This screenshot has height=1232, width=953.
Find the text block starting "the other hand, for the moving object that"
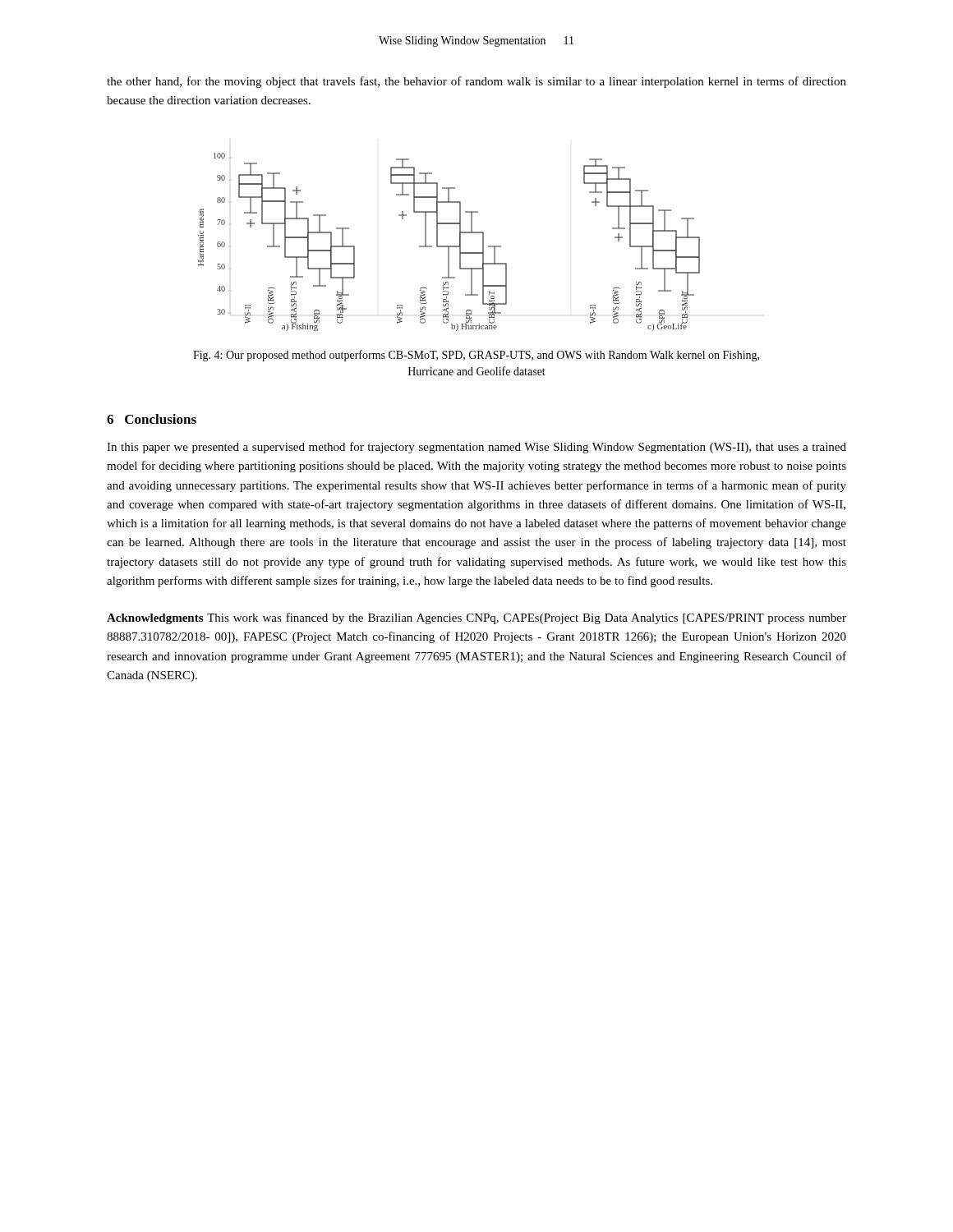tap(476, 91)
